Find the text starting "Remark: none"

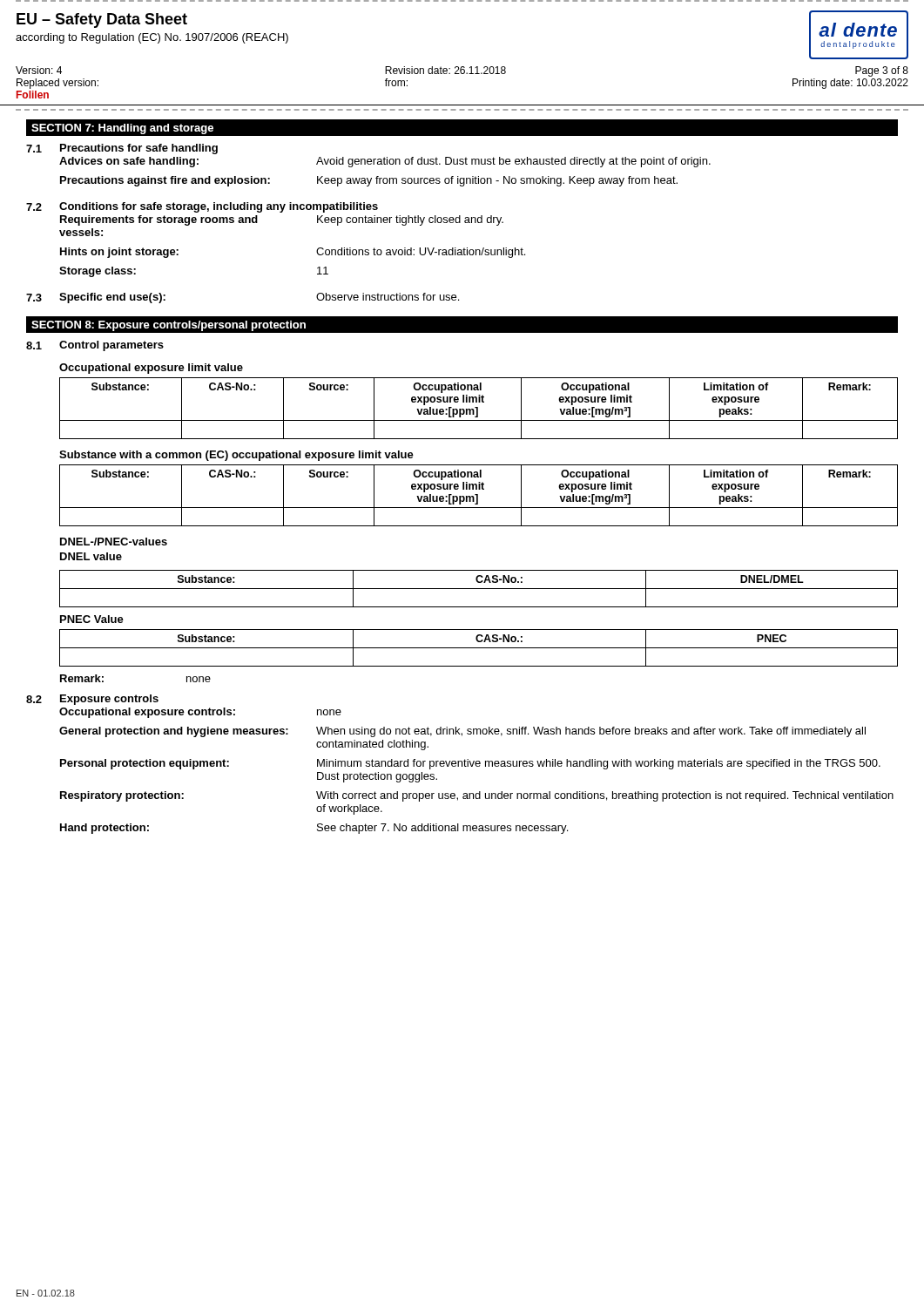(x=85, y=678)
